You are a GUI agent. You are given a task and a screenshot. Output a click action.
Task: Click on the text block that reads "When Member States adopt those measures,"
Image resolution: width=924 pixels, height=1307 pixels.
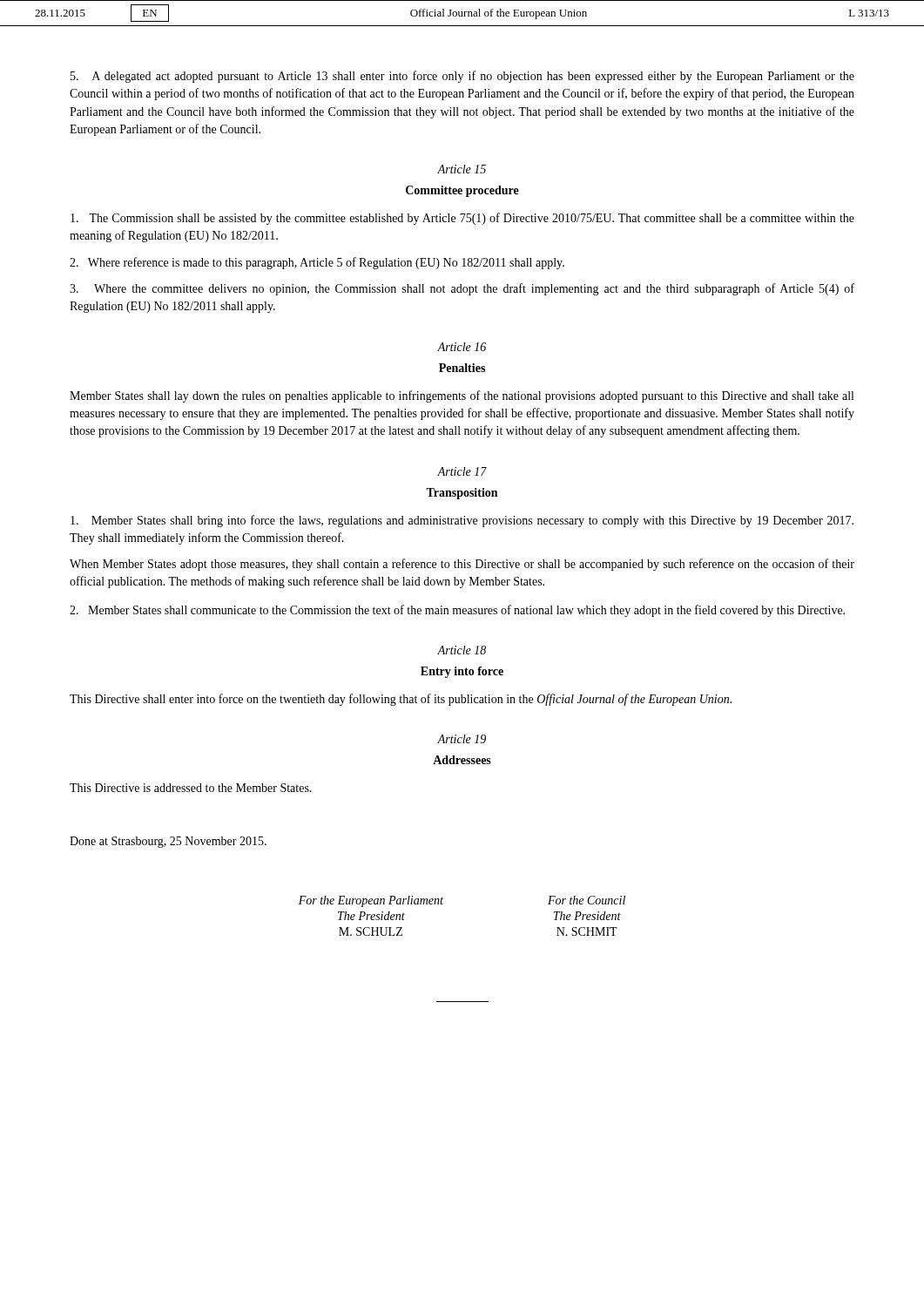pyautogui.click(x=462, y=573)
